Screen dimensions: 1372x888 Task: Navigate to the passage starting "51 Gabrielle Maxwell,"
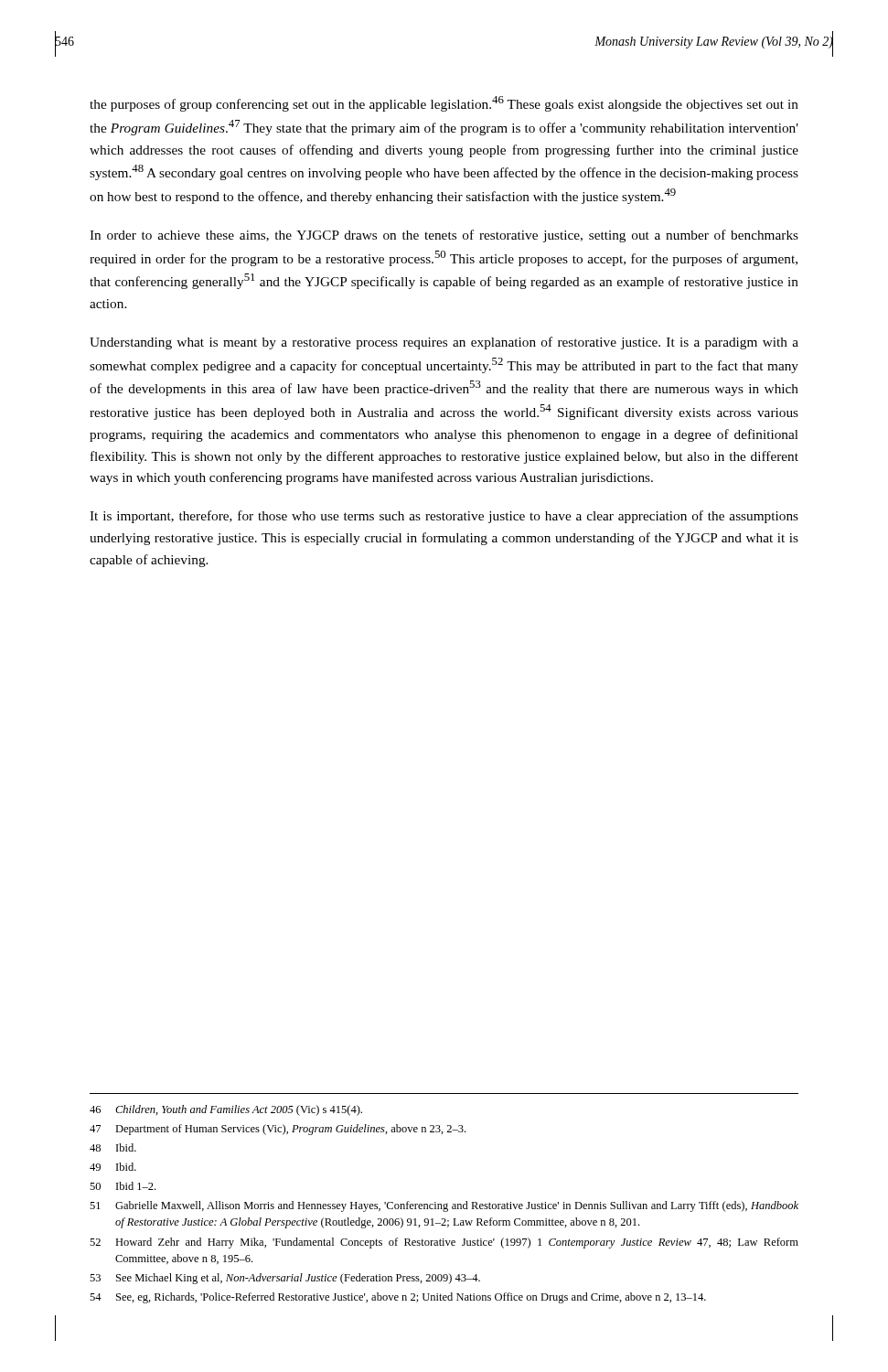444,1214
